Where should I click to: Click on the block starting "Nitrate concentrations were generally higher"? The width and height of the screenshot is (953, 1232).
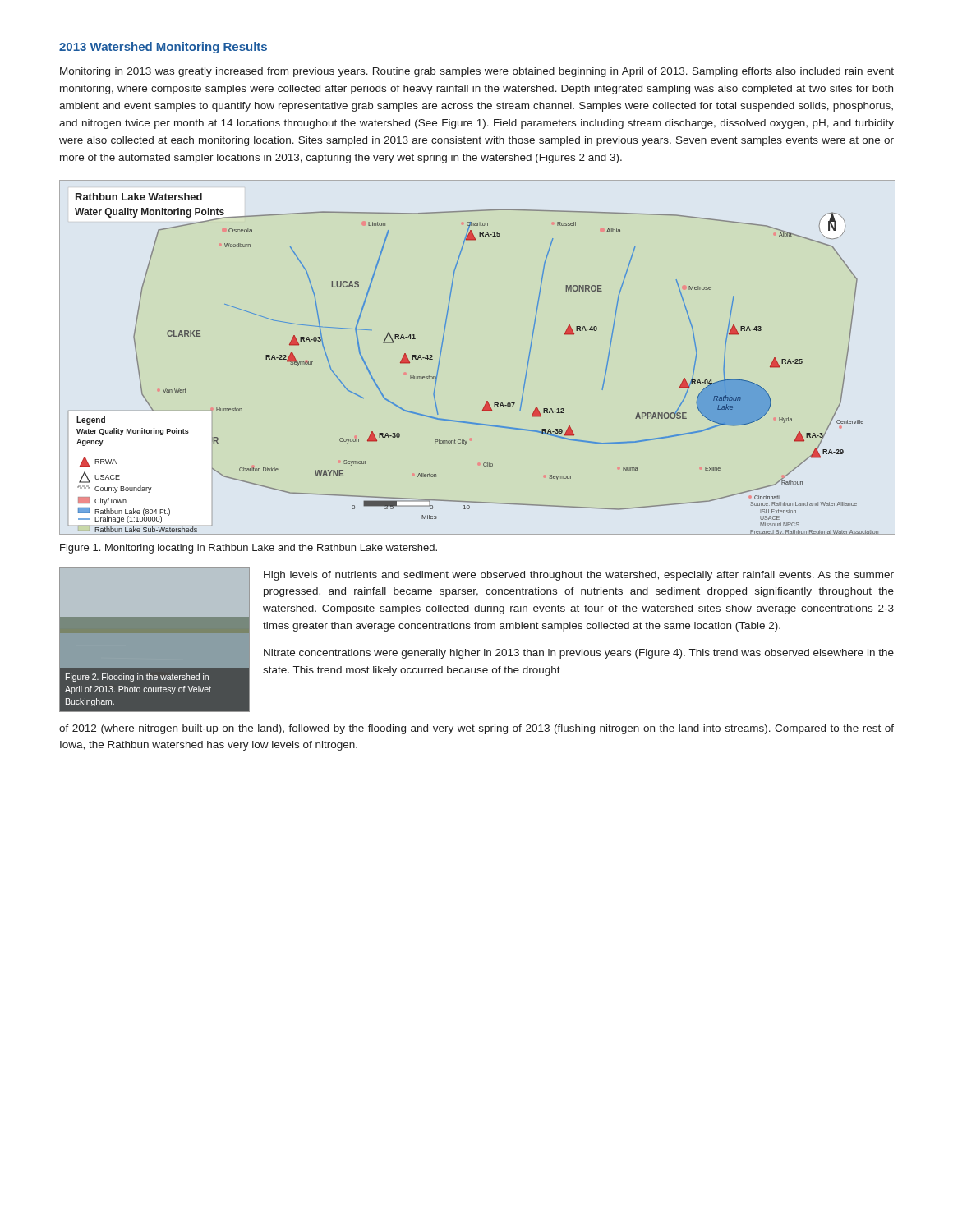578,661
